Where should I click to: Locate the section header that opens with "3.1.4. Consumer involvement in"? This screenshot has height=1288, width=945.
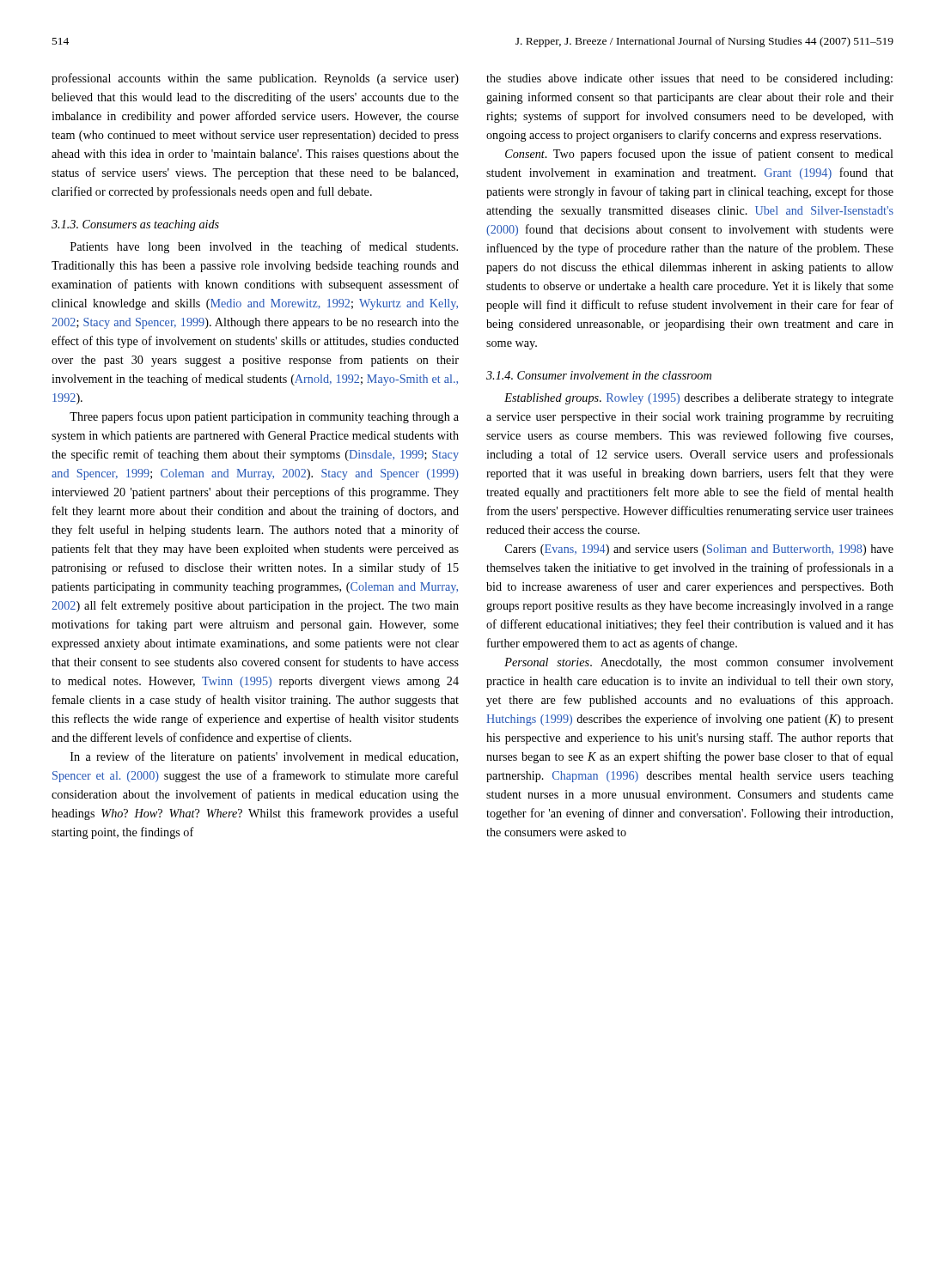tap(599, 375)
